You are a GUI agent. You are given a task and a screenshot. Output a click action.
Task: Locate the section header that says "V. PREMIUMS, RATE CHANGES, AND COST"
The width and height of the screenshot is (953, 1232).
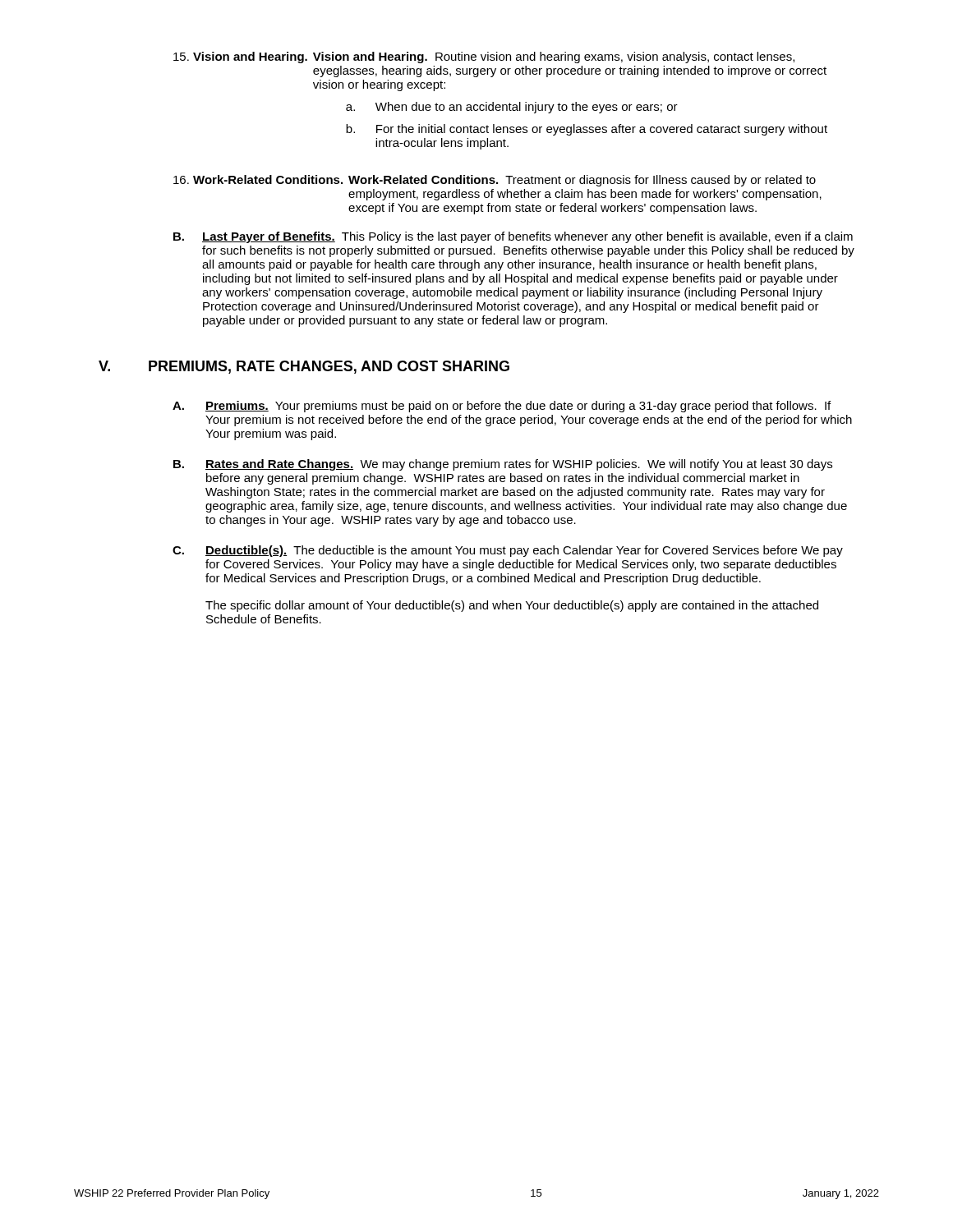pos(304,367)
